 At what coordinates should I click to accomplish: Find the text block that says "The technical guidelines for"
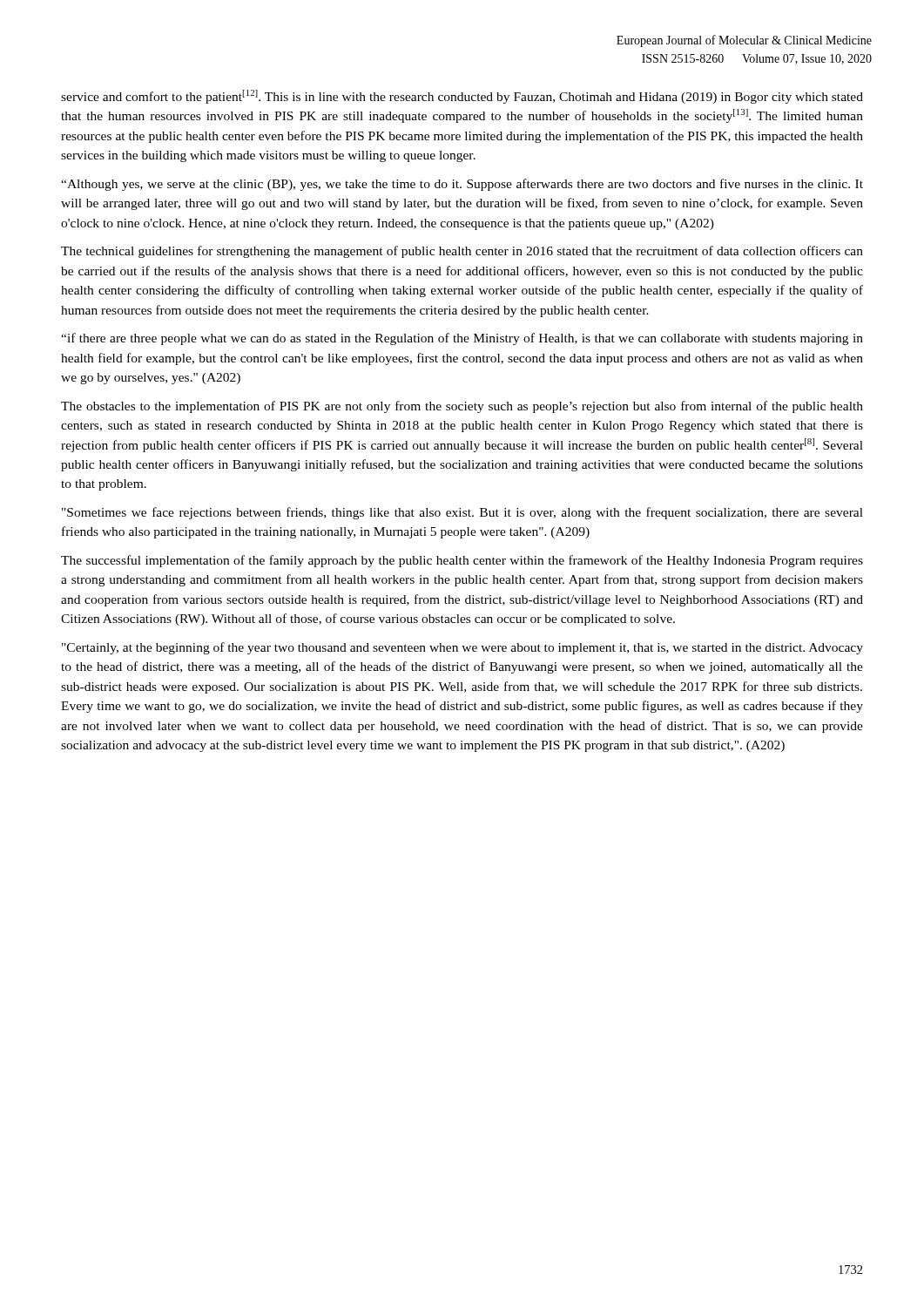pyautogui.click(x=462, y=281)
